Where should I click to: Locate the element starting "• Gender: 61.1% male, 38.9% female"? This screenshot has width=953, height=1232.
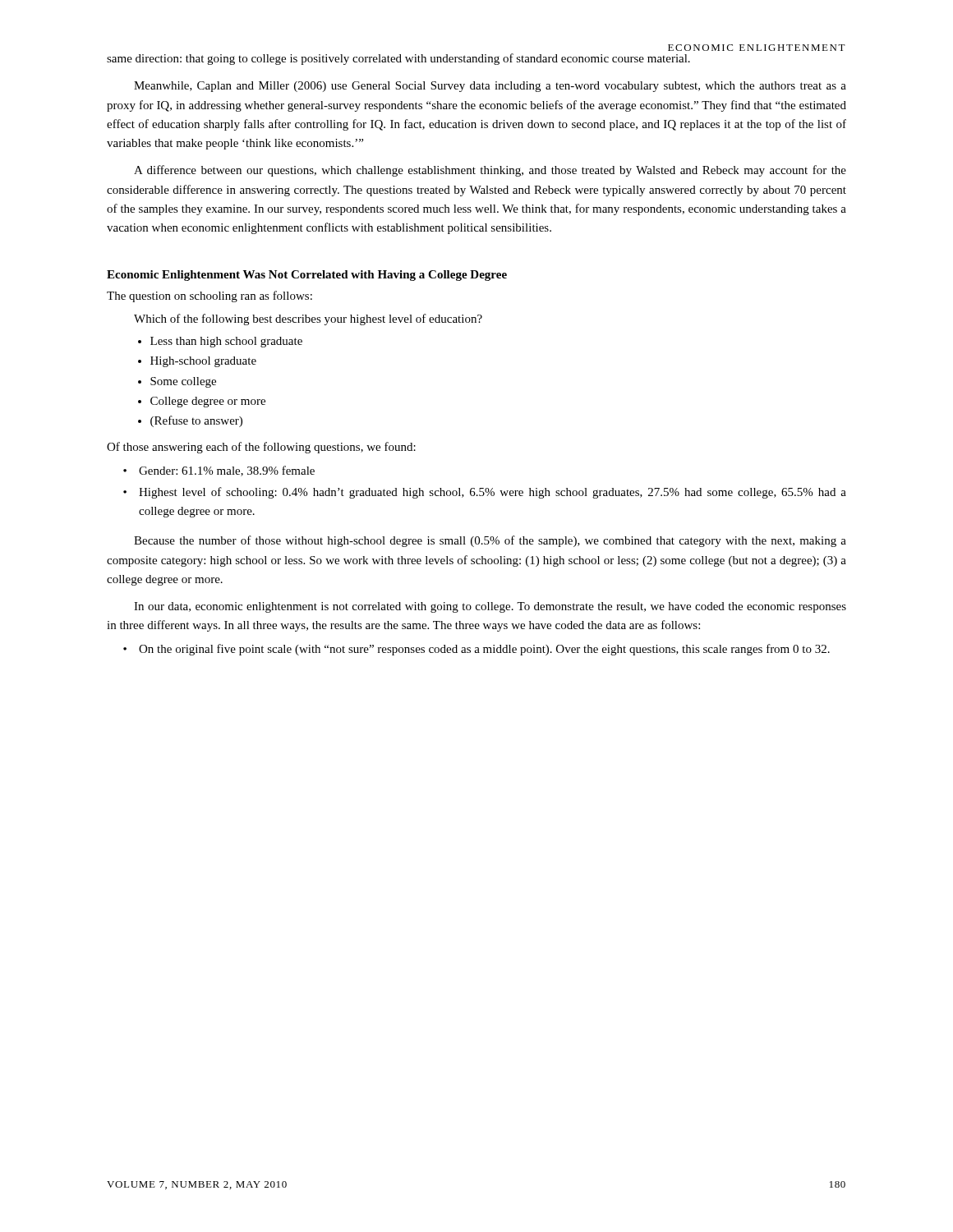219,471
